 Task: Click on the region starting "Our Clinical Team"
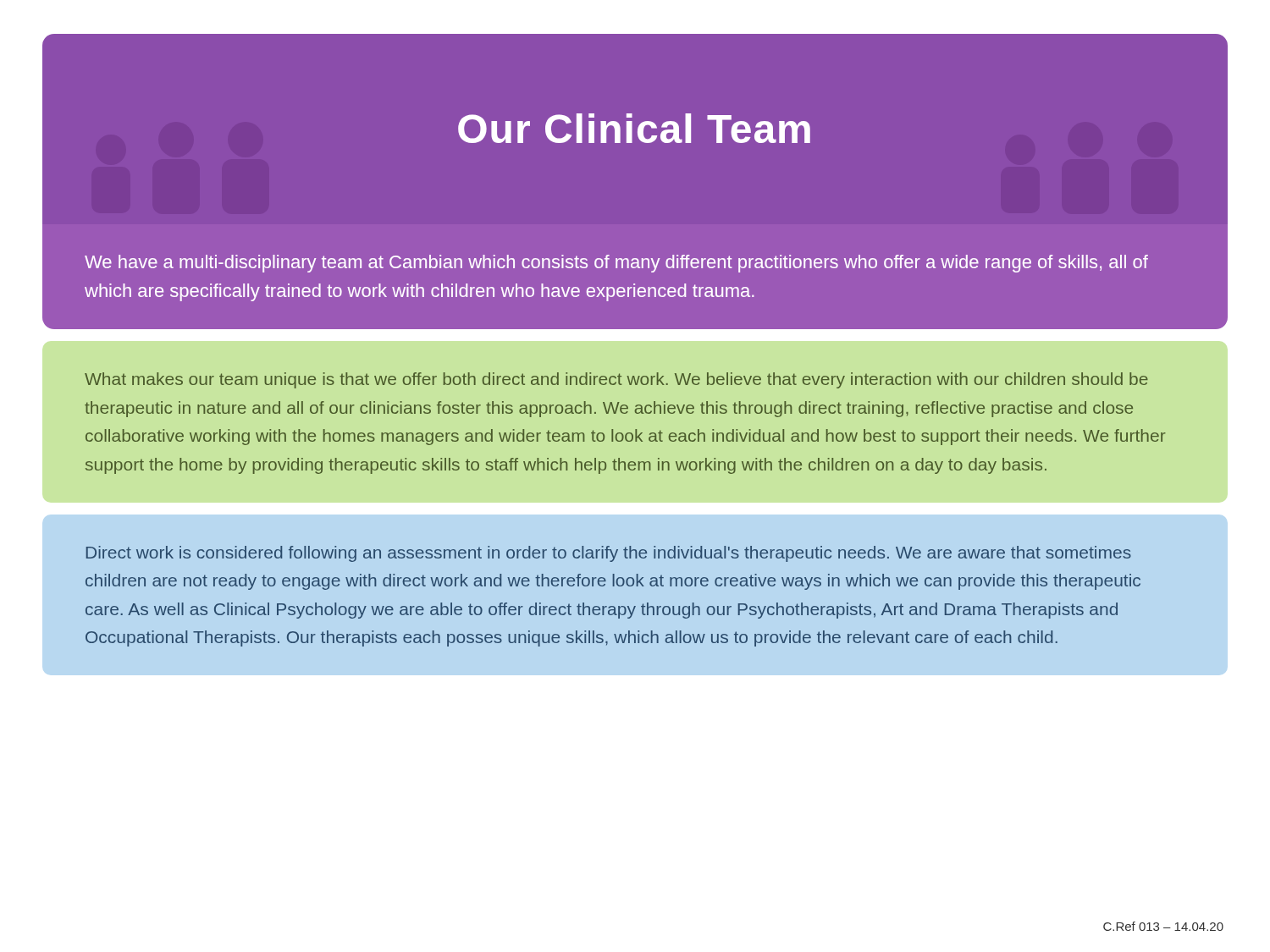(635, 129)
